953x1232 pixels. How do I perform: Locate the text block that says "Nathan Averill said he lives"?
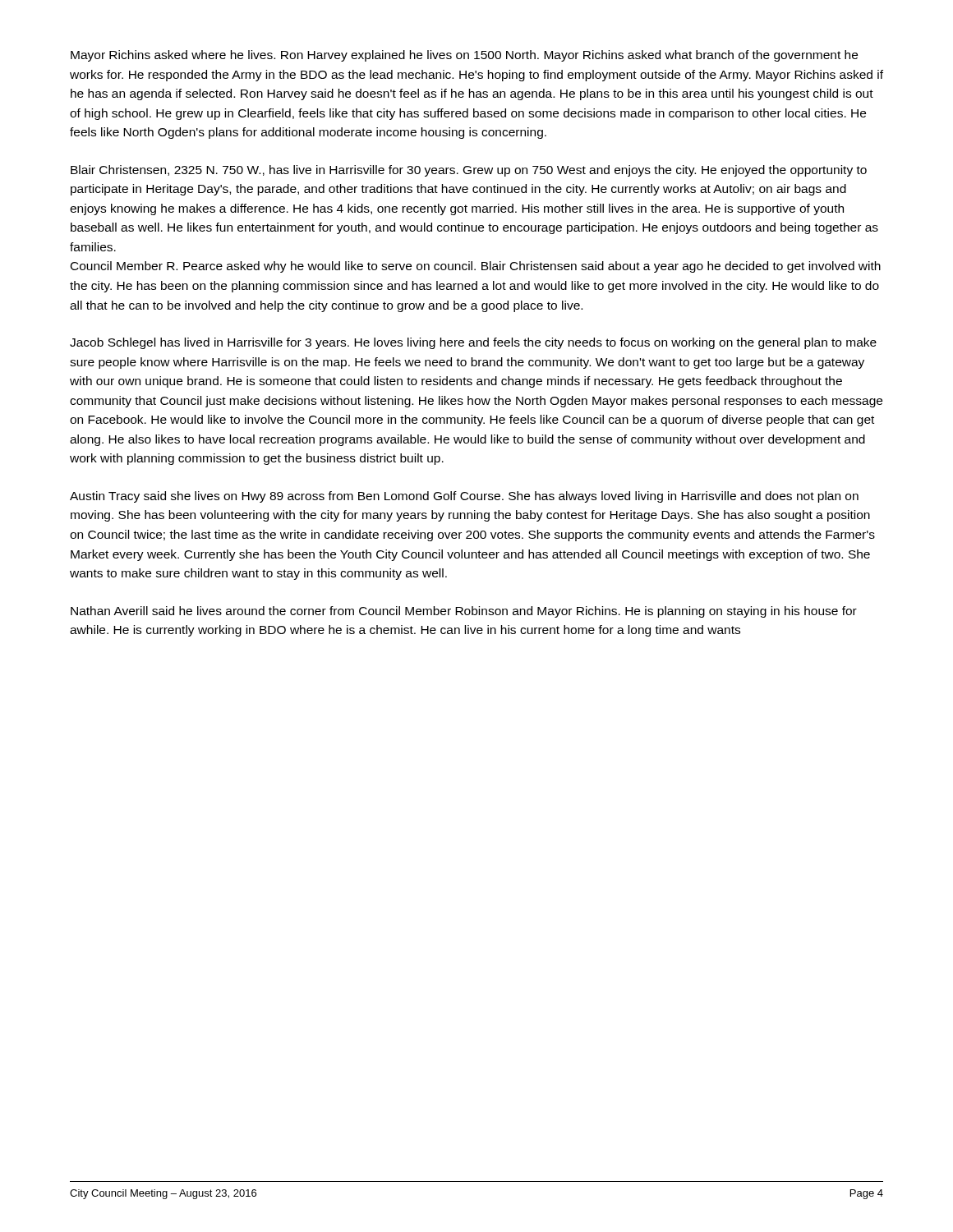(463, 620)
